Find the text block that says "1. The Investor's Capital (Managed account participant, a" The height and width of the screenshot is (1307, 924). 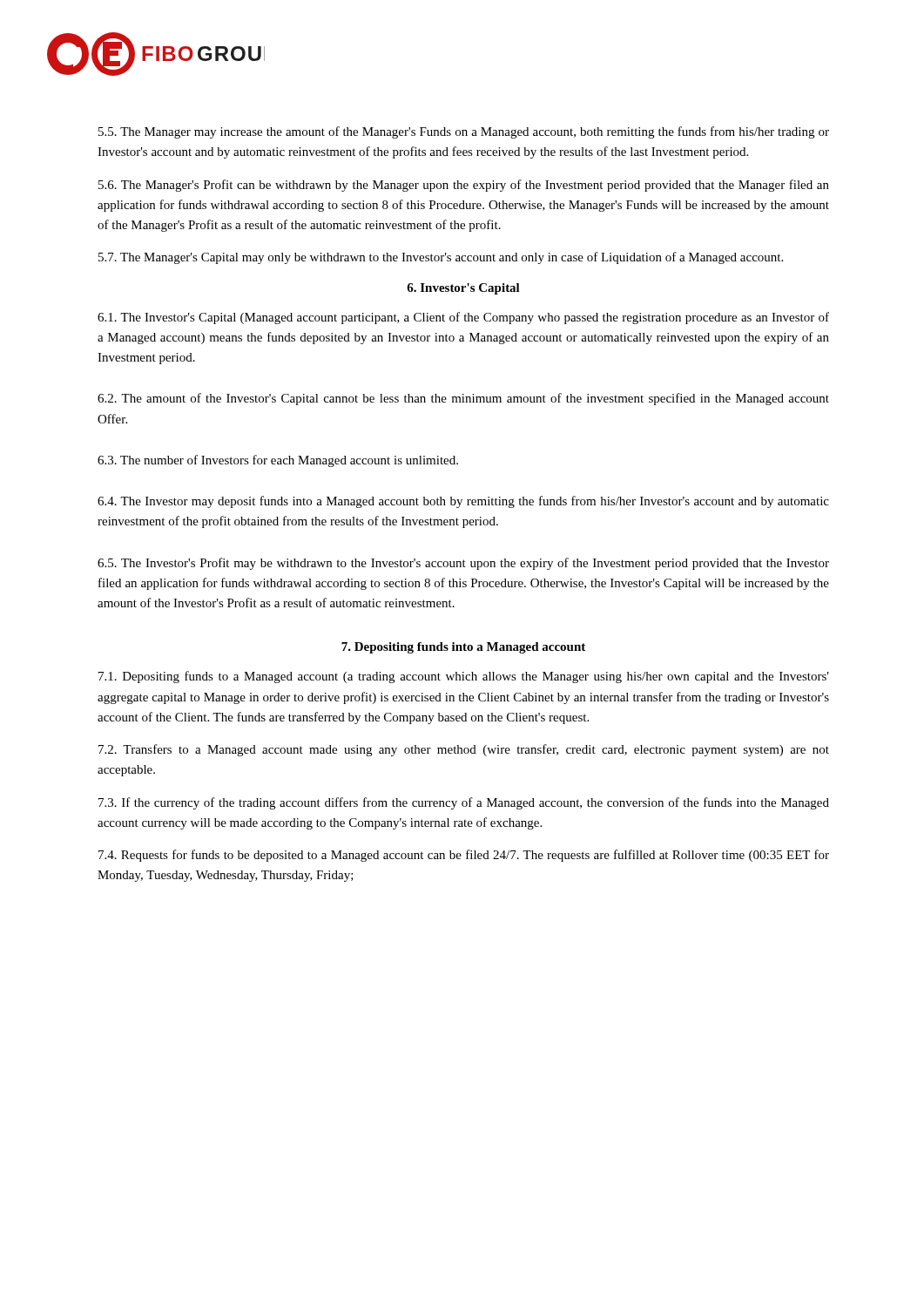tap(463, 337)
